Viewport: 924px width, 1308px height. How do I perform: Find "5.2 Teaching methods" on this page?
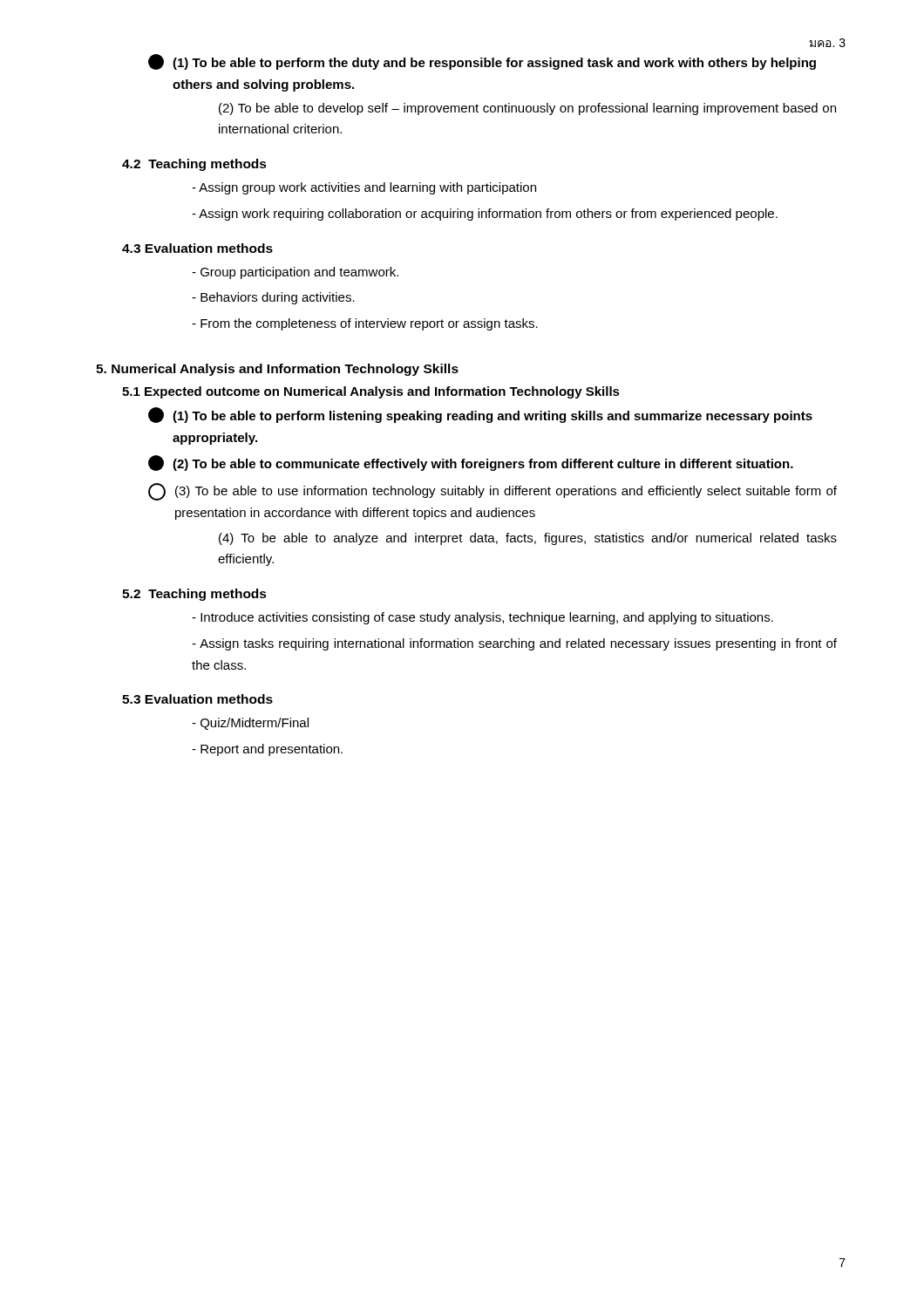pos(194,593)
